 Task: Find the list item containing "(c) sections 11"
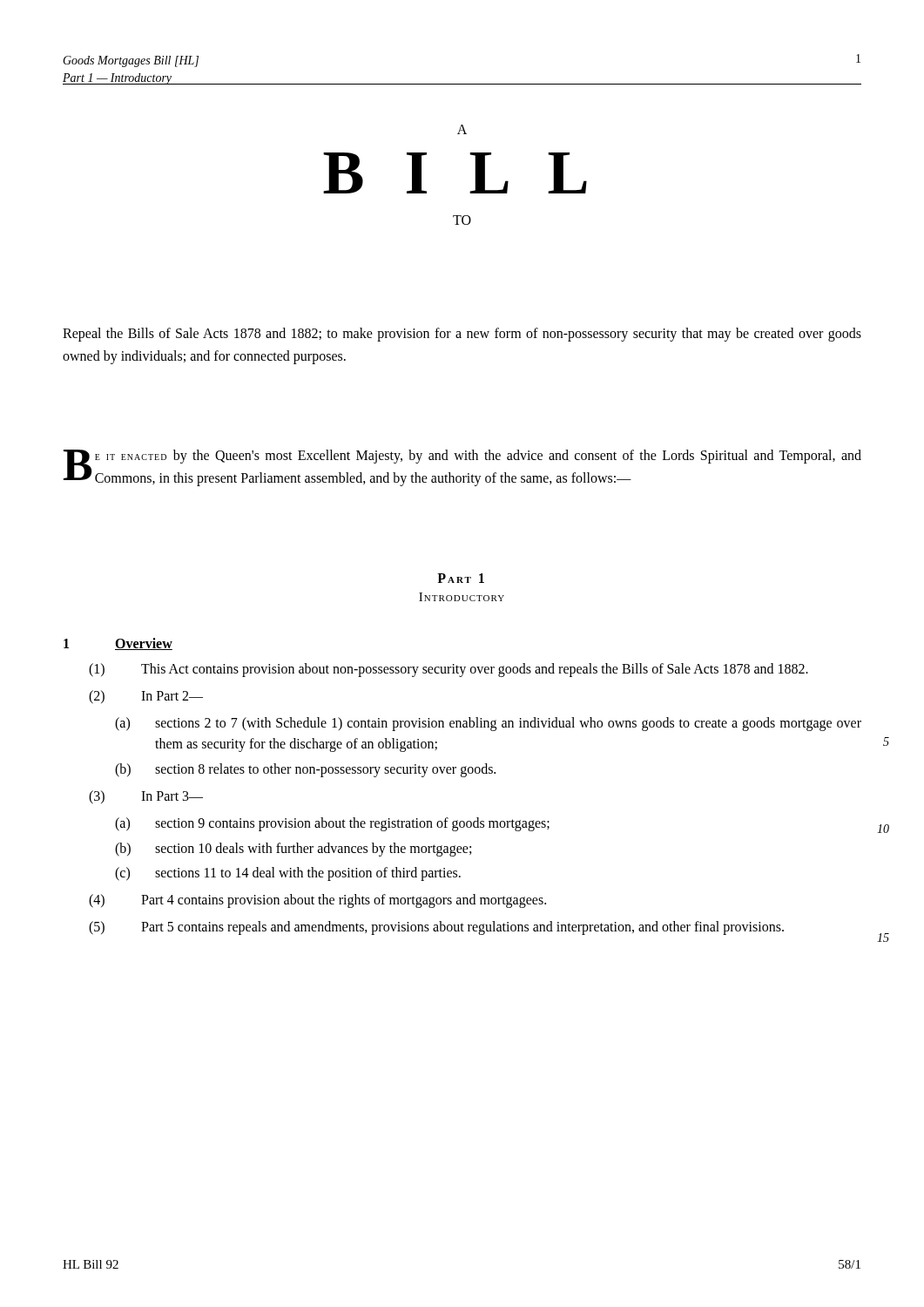462,874
